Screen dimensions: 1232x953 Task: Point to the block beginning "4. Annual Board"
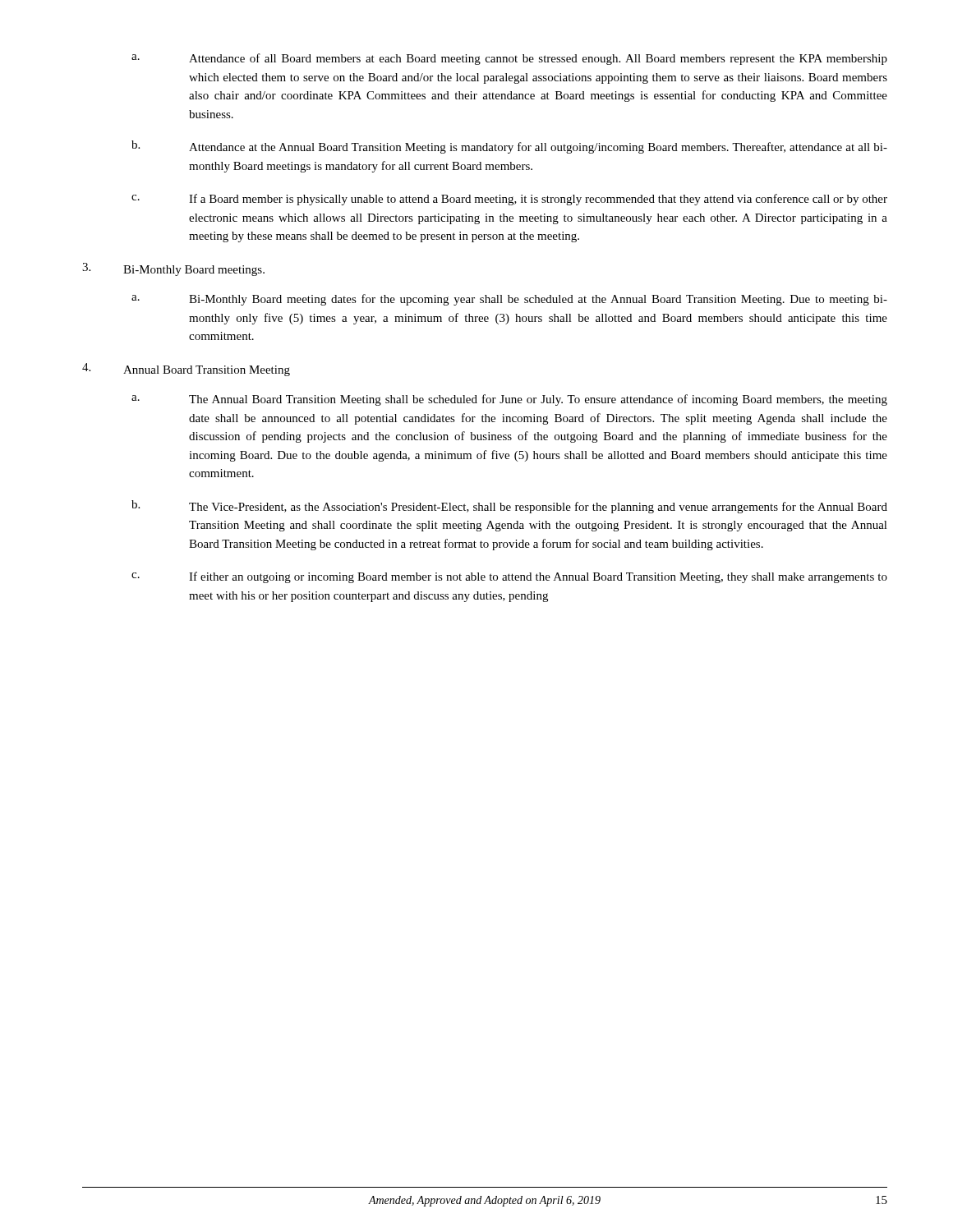point(186,370)
